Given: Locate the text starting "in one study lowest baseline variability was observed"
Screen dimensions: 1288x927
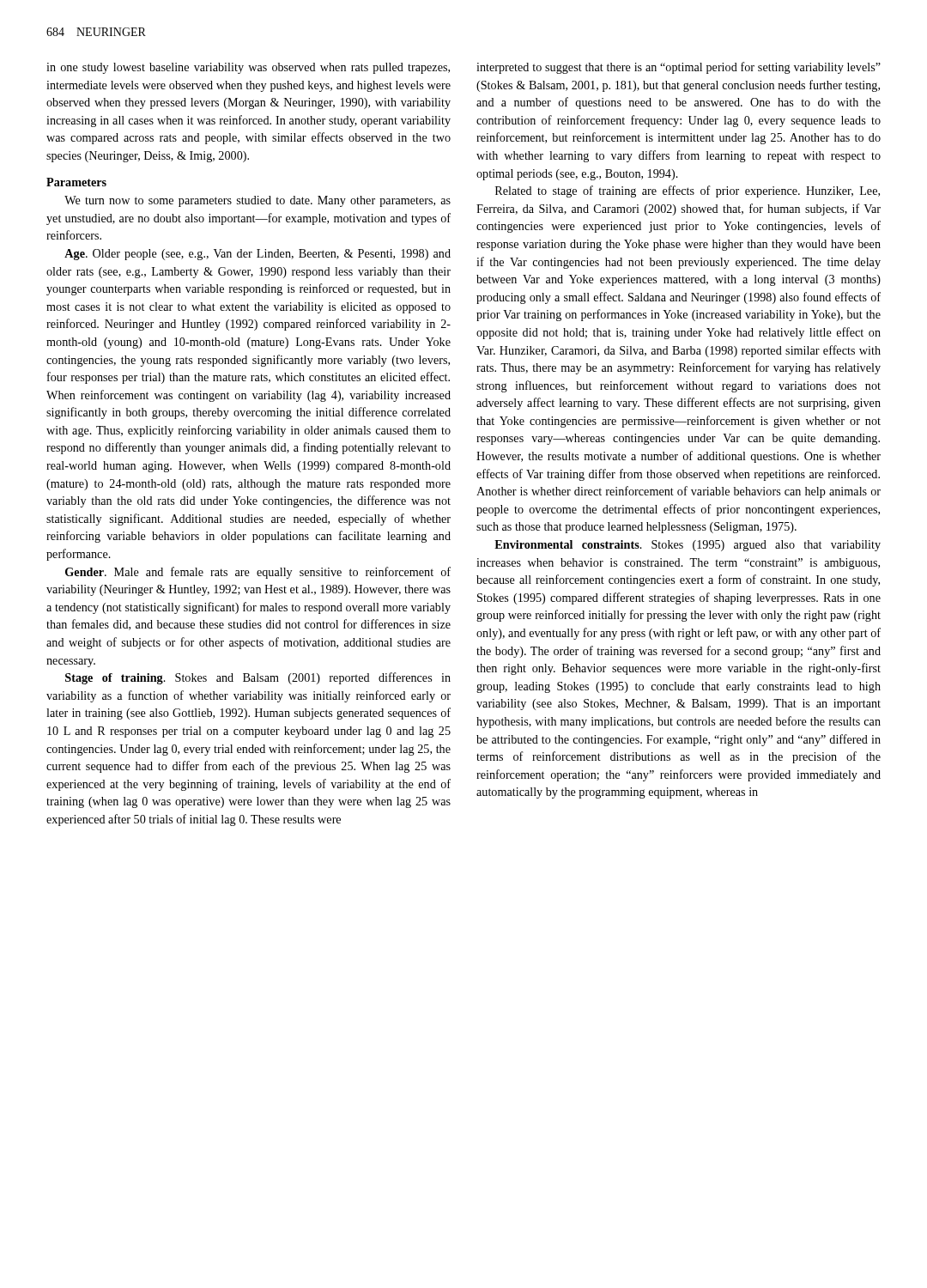Looking at the screenshot, I should point(248,111).
